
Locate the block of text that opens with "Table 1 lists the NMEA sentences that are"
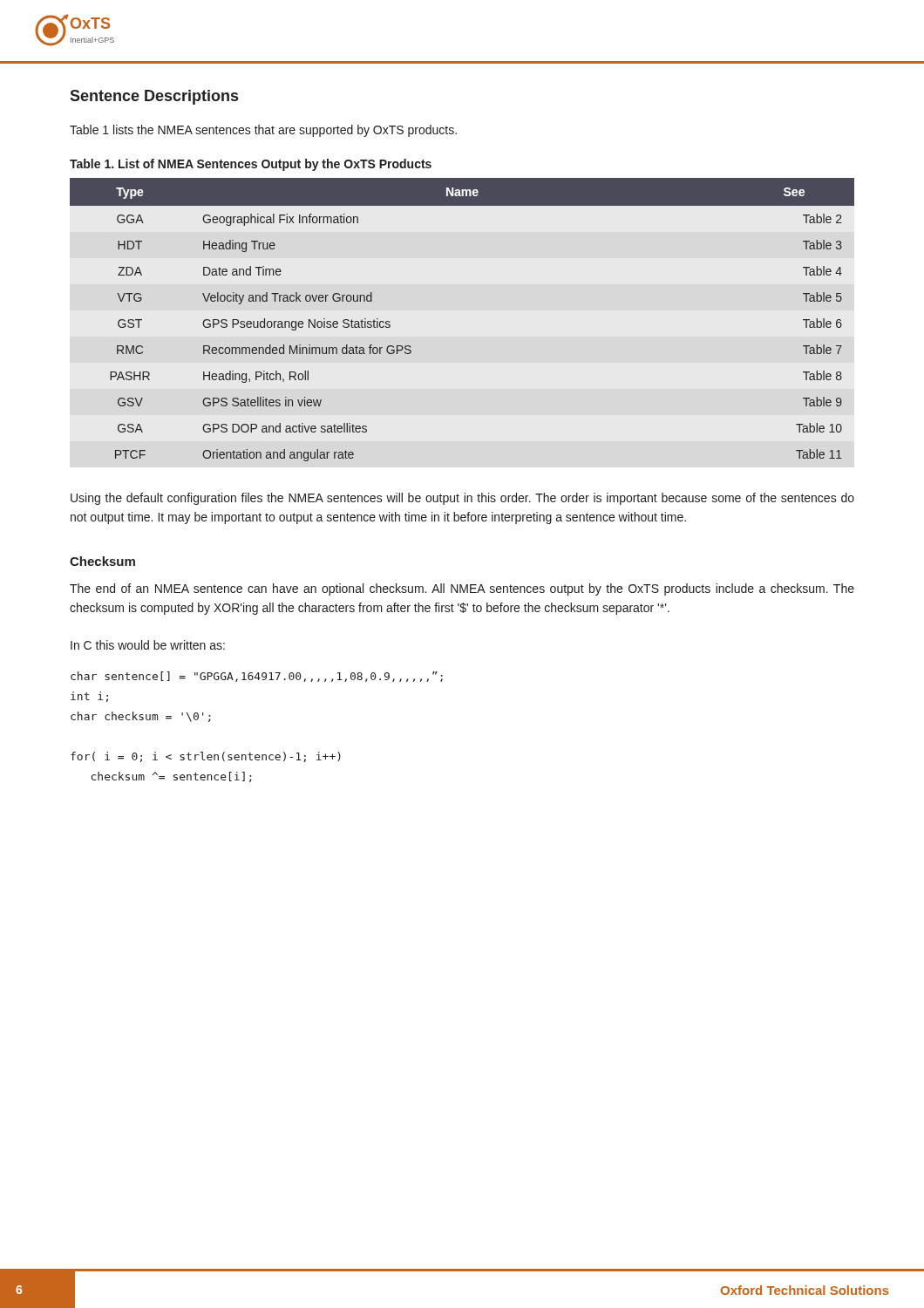pyautogui.click(x=264, y=130)
